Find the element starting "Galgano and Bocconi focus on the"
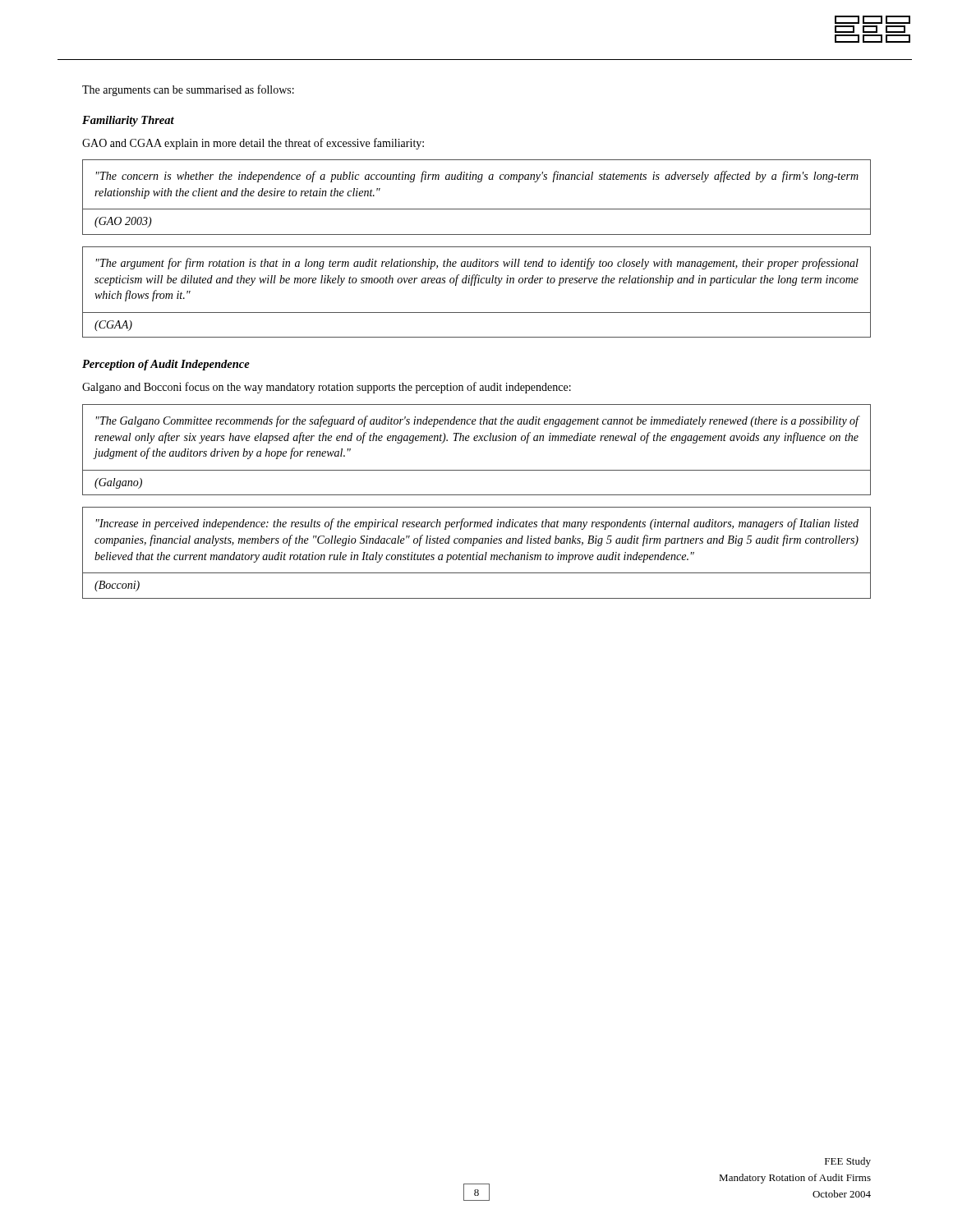The height and width of the screenshot is (1232, 953). click(476, 388)
